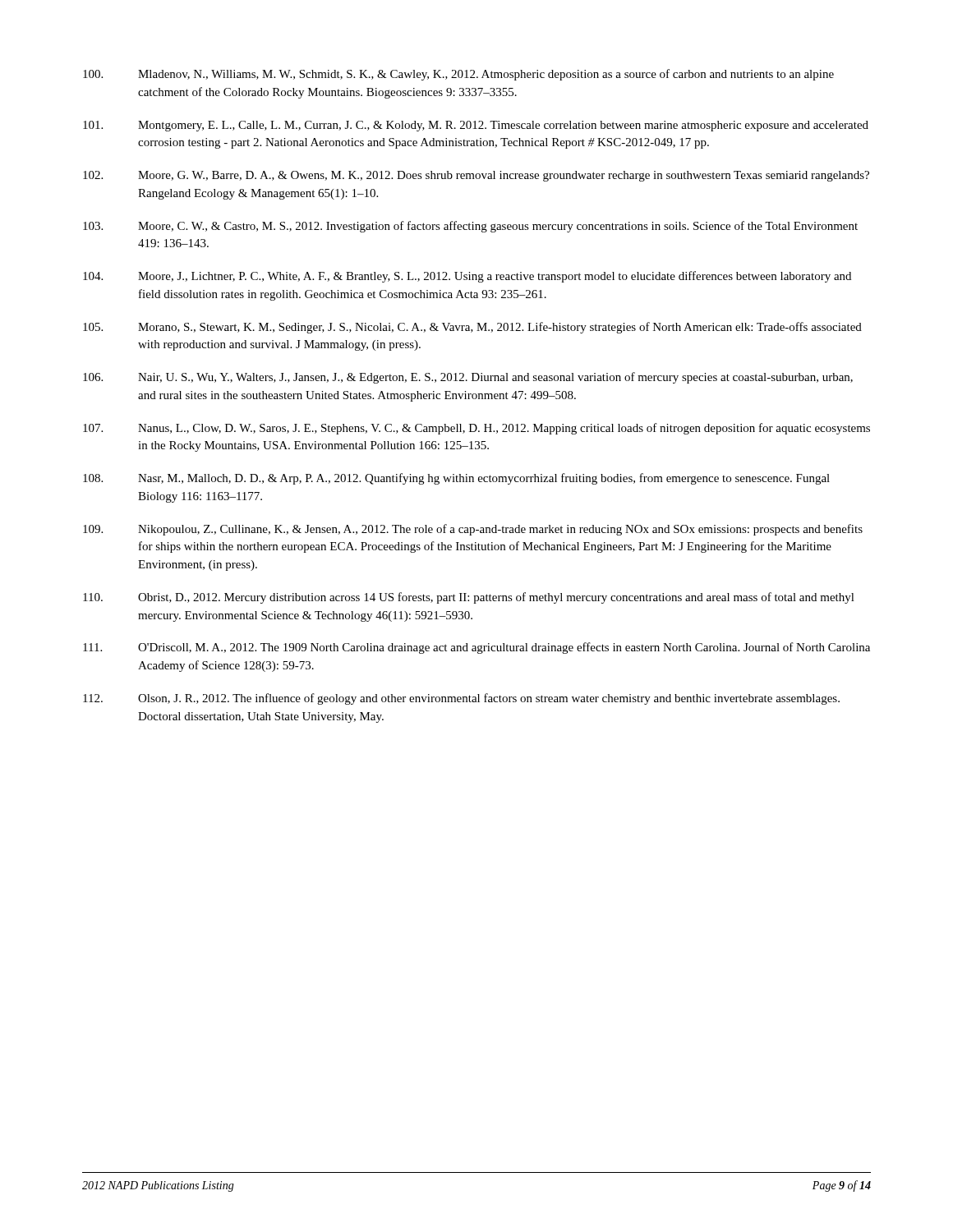Click on the passage starting "105. Morano, S., Stewart, K. M.,"
Image resolution: width=953 pixels, height=1232 pixels.
coord(476,336)
